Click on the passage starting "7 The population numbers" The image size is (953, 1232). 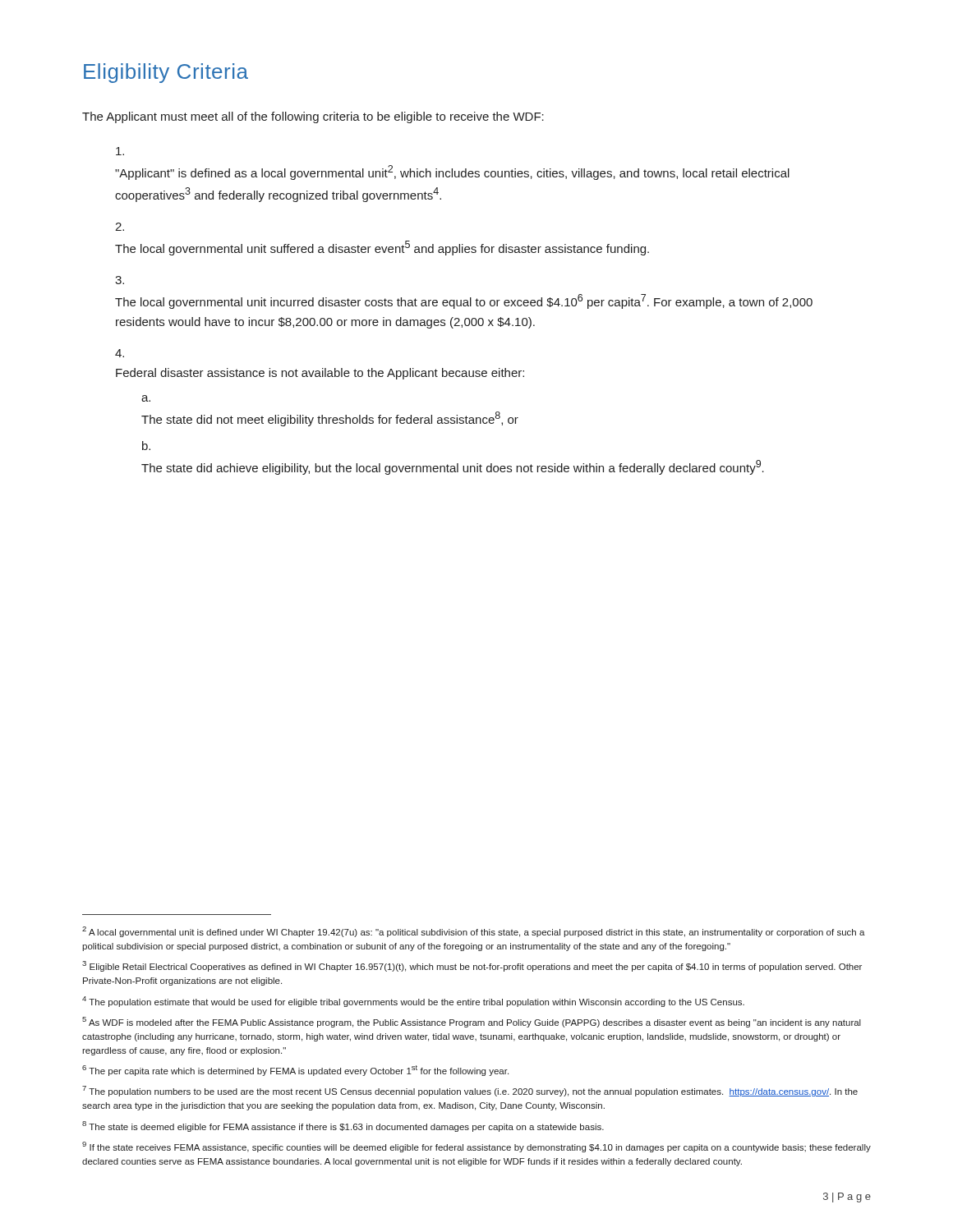(470, 1097)
